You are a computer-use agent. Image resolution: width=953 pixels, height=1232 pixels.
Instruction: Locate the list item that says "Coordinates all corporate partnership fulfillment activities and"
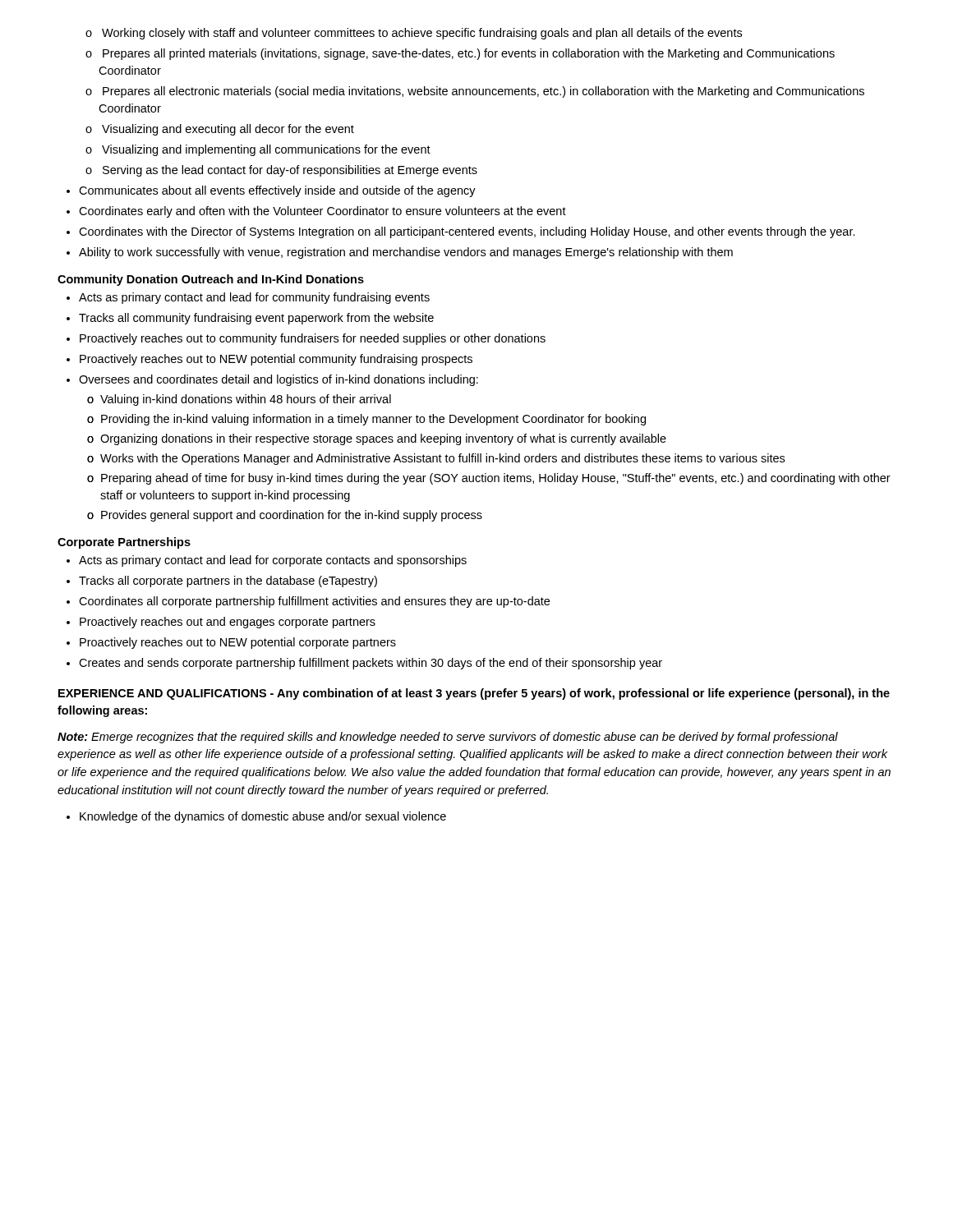[x=476, y=602]
